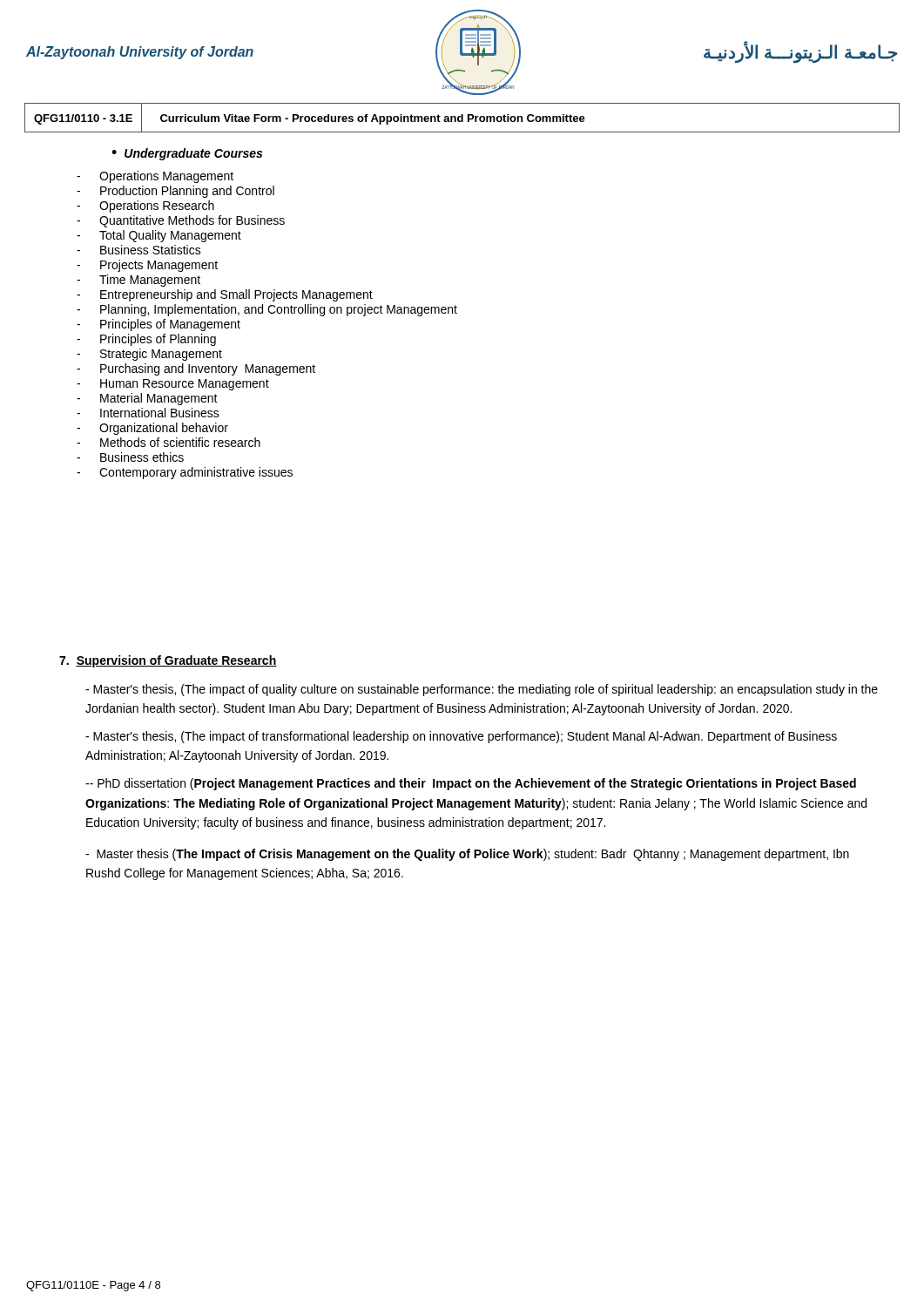Select the list item with the text "- Human Resource Management"
Viewport: 924px width, 1307px height.
[x=173, y=383]
